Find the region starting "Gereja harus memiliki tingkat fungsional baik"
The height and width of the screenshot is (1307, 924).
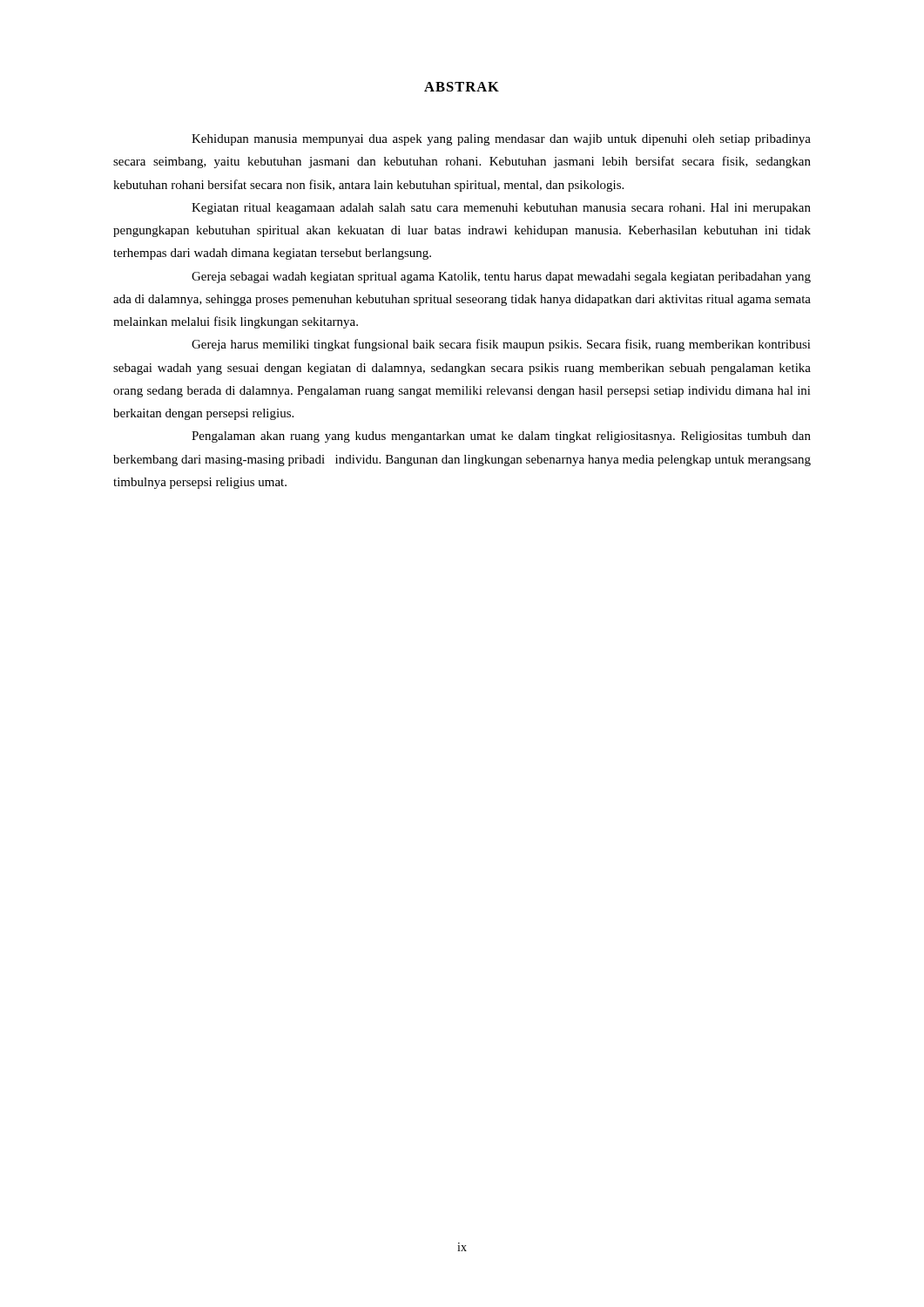tap(462, 379)
